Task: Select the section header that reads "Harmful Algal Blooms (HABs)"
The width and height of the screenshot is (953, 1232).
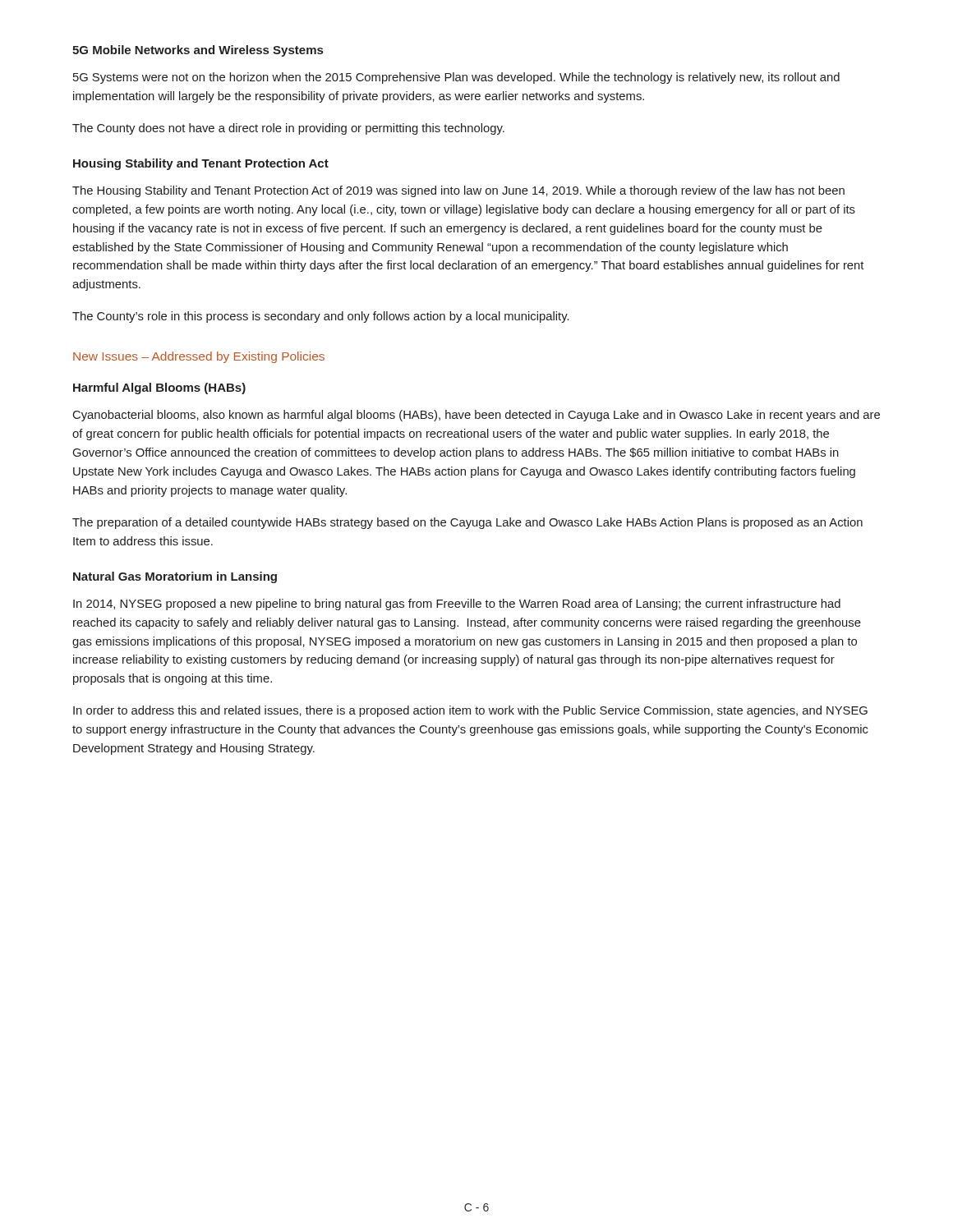Action: point(159,387)
